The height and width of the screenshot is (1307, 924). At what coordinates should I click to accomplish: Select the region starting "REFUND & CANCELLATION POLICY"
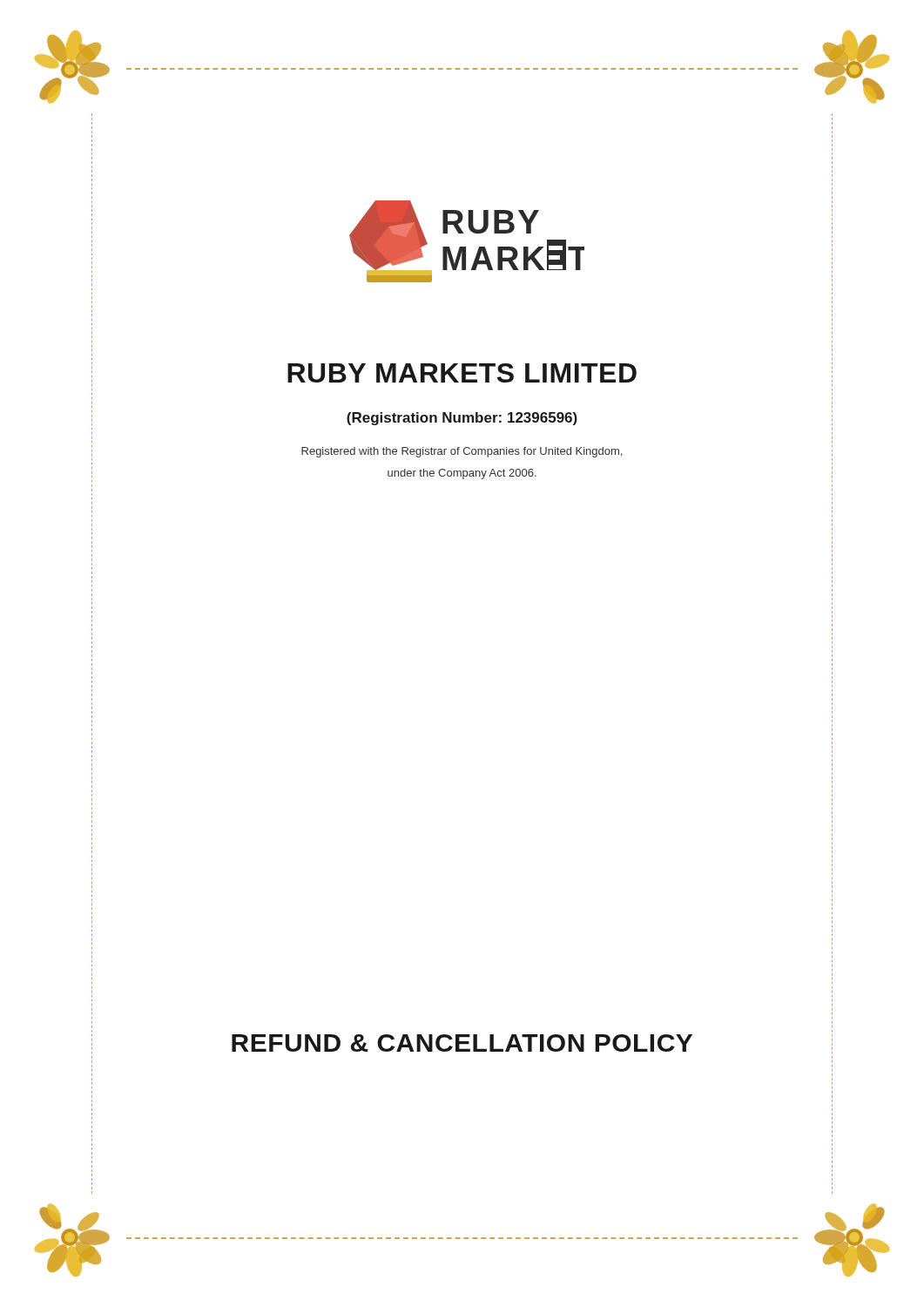[x=462, y=1043]
